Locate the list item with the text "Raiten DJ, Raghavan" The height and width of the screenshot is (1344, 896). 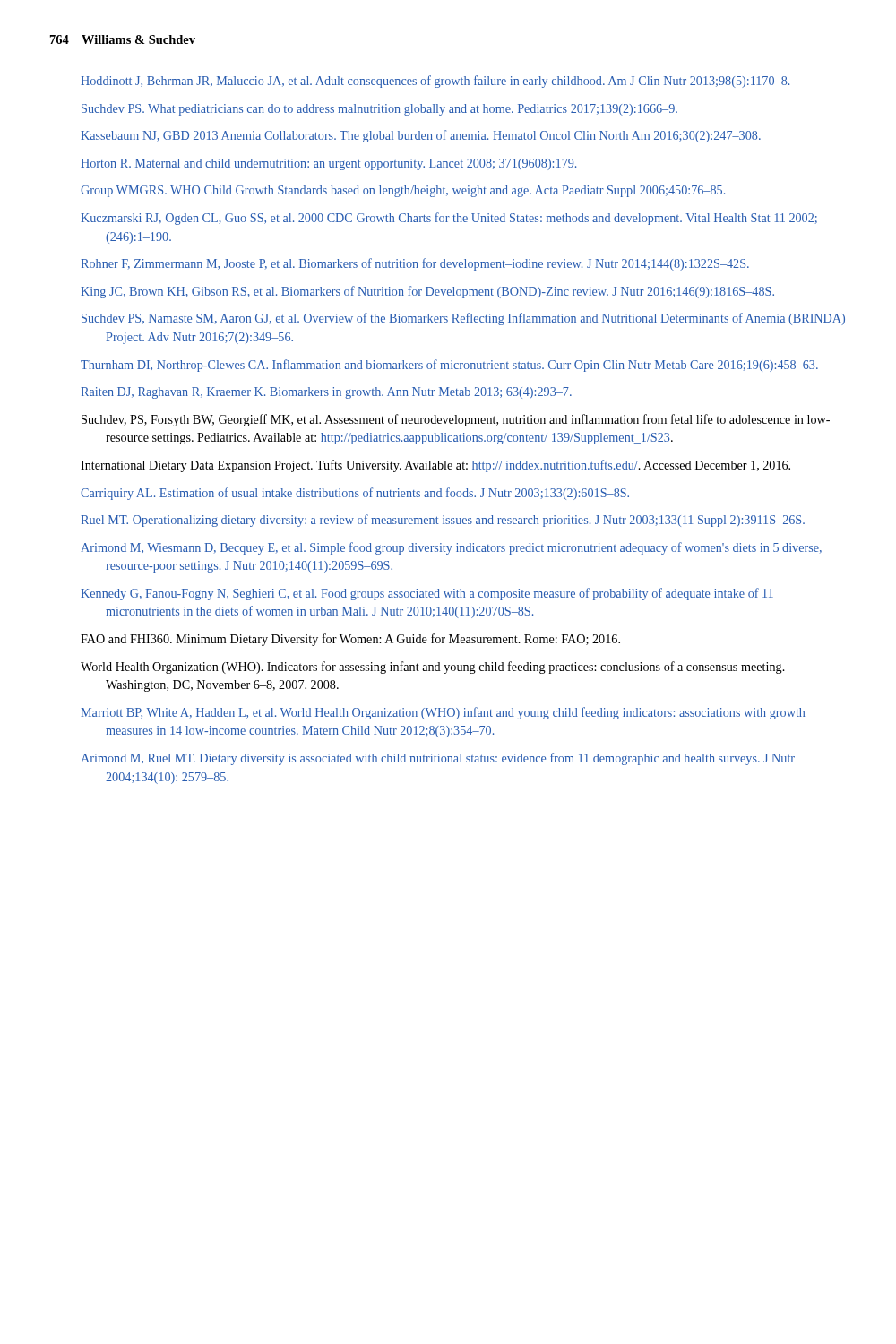coord(326,392)
